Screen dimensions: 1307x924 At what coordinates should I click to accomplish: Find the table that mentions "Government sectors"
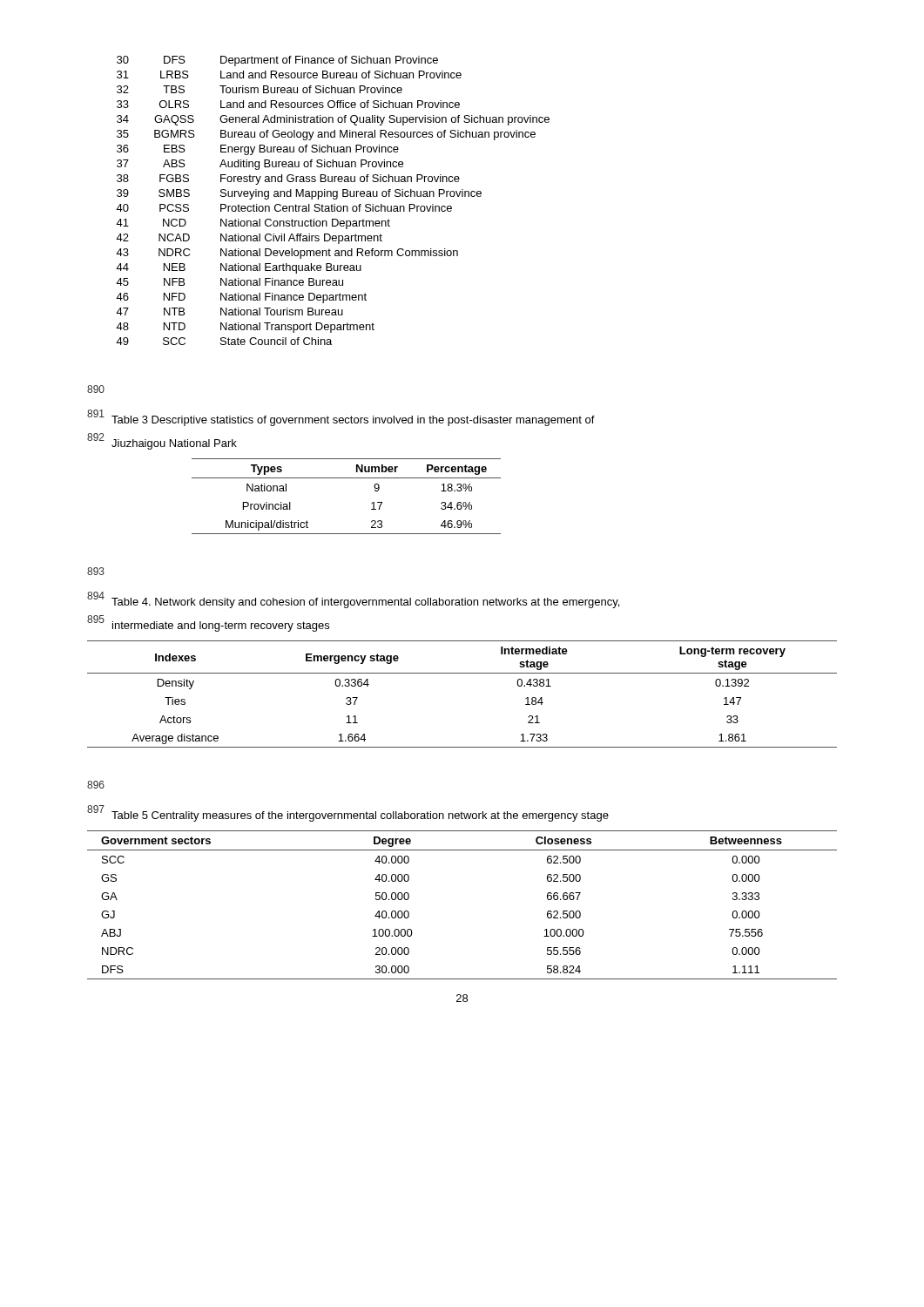coord(462,905)
